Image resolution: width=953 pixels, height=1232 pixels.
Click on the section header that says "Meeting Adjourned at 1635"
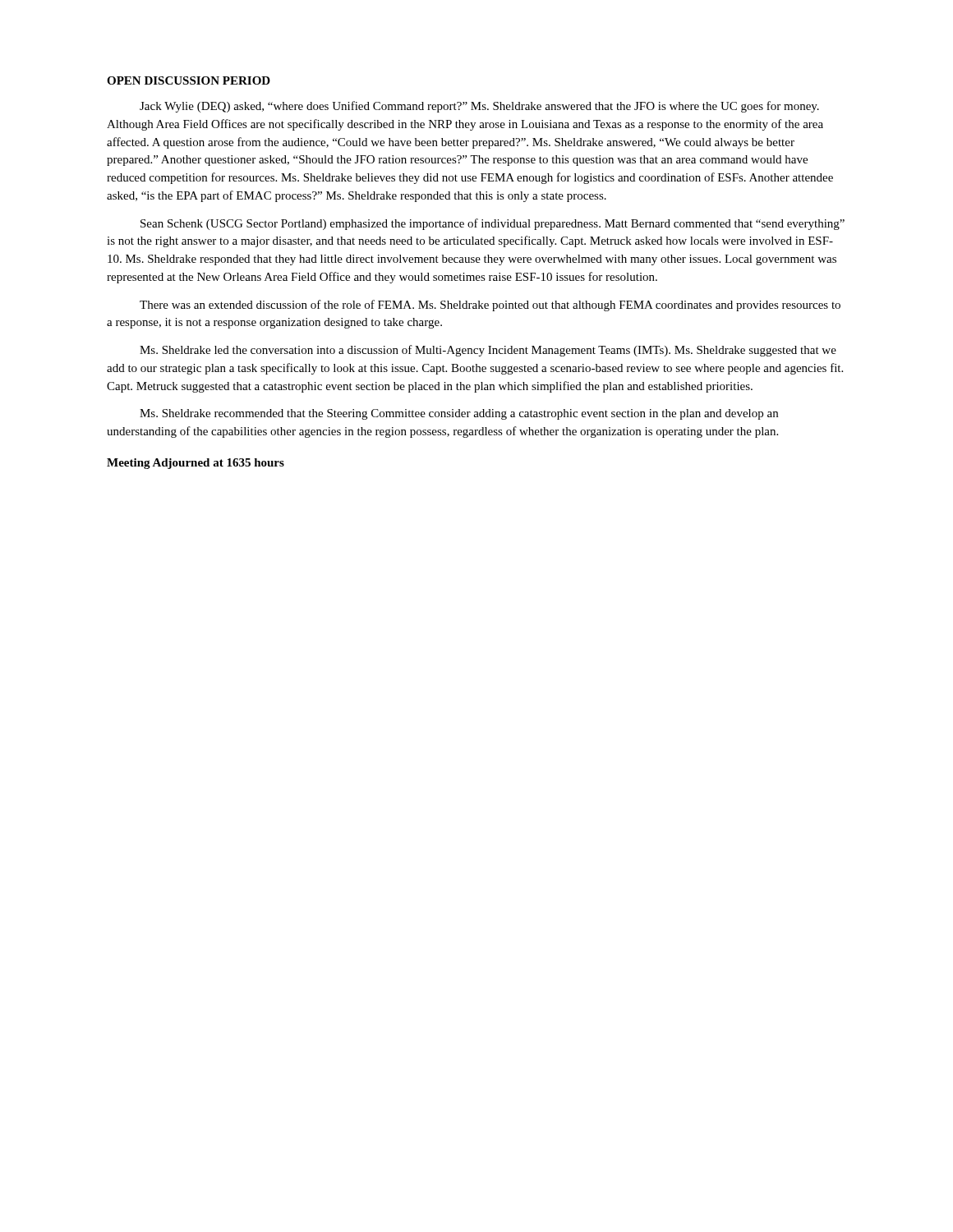click(195, 462)
